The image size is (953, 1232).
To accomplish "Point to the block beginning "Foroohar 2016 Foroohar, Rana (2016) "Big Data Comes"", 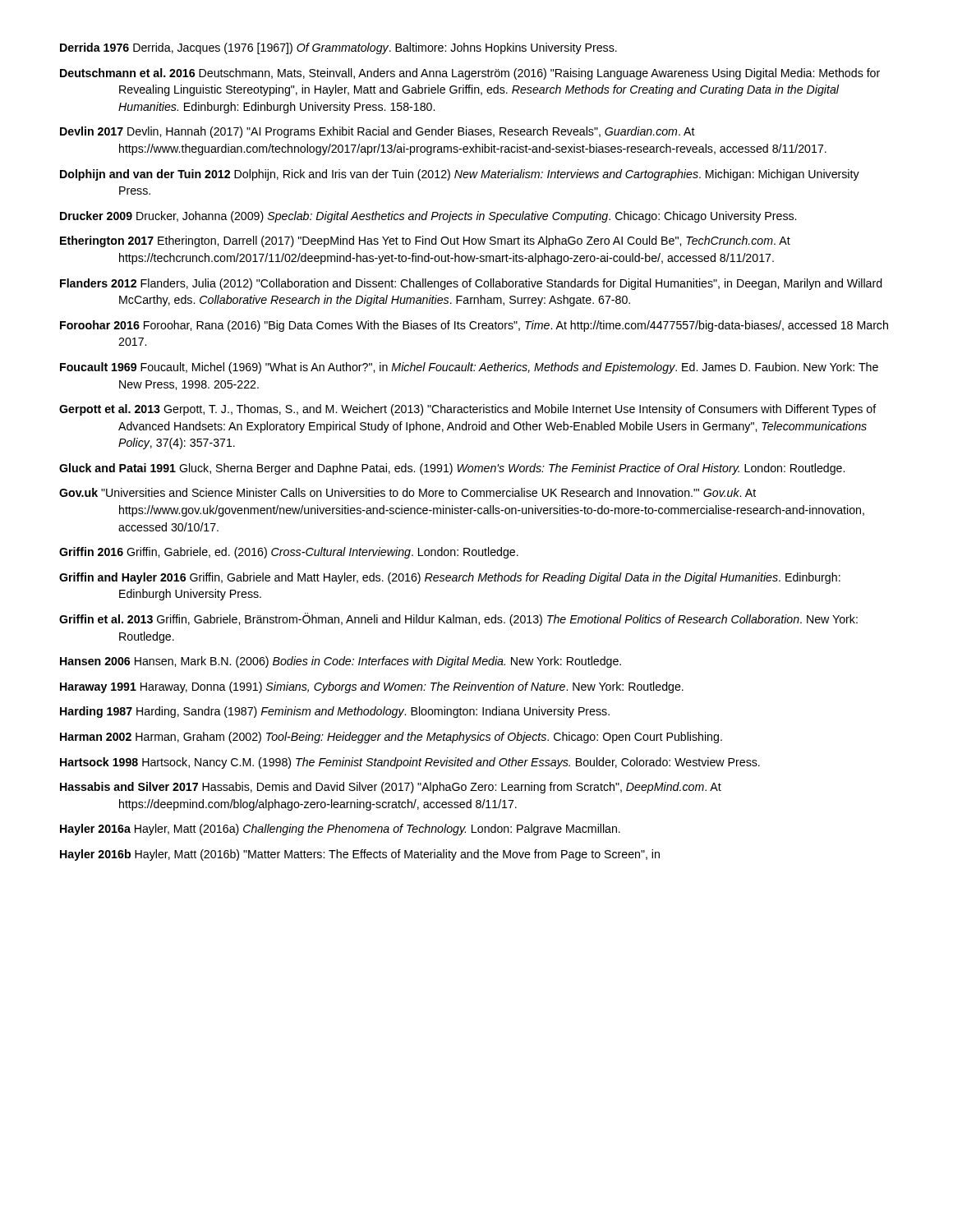I will point(474,334).
